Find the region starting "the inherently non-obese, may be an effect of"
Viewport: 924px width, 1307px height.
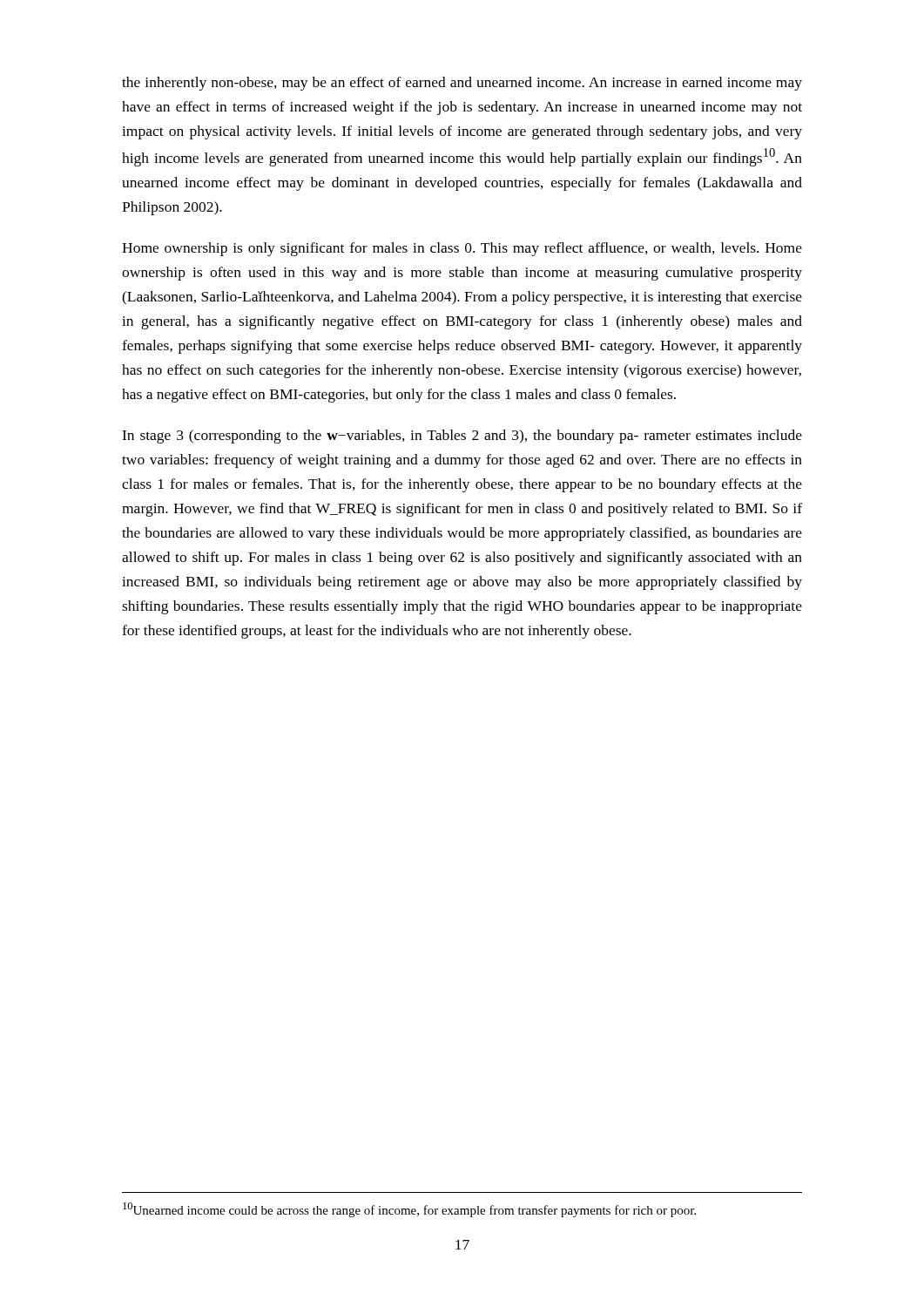pos(462,144)
